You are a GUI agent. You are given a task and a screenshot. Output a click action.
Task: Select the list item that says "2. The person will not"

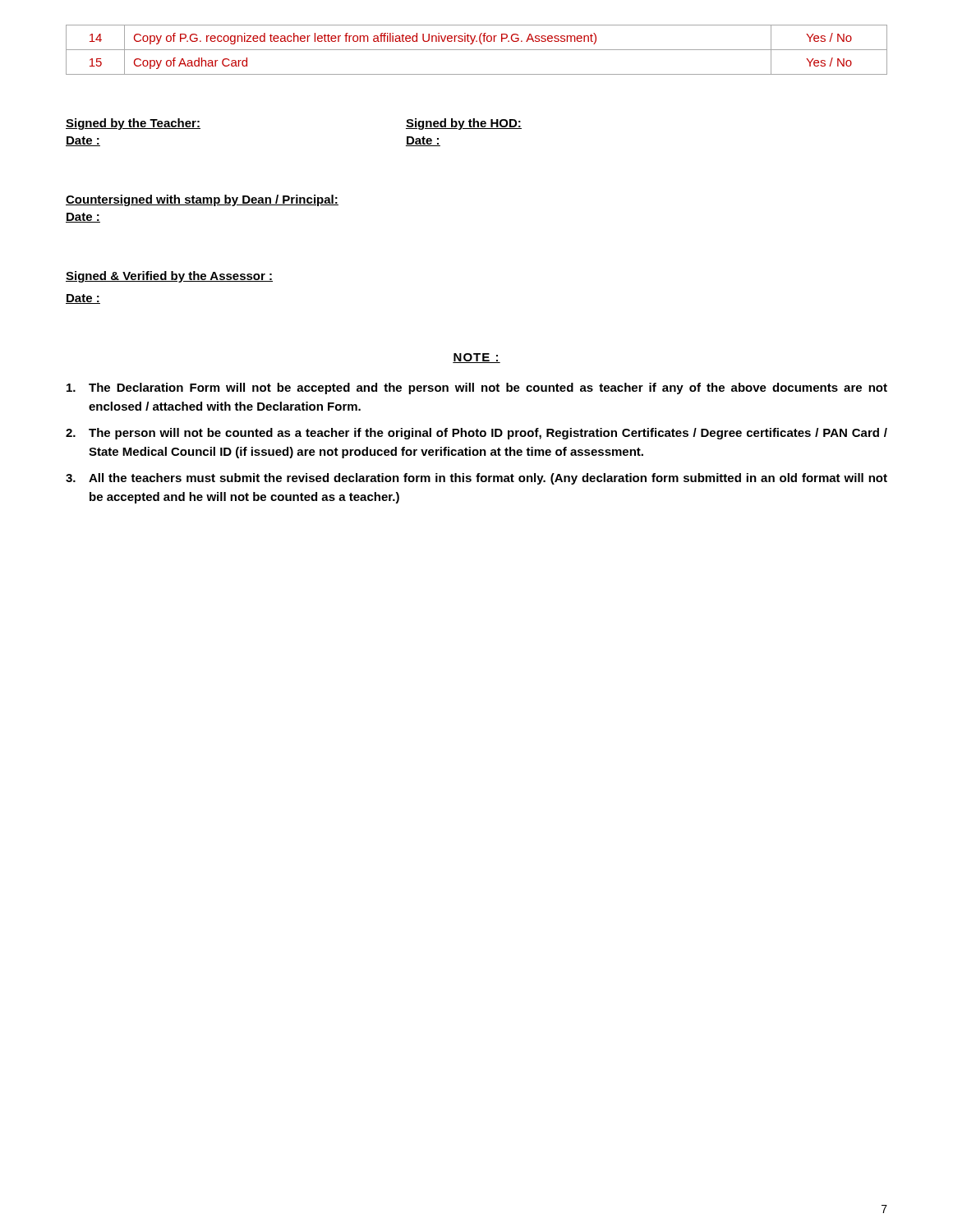(x=476, y=442)
